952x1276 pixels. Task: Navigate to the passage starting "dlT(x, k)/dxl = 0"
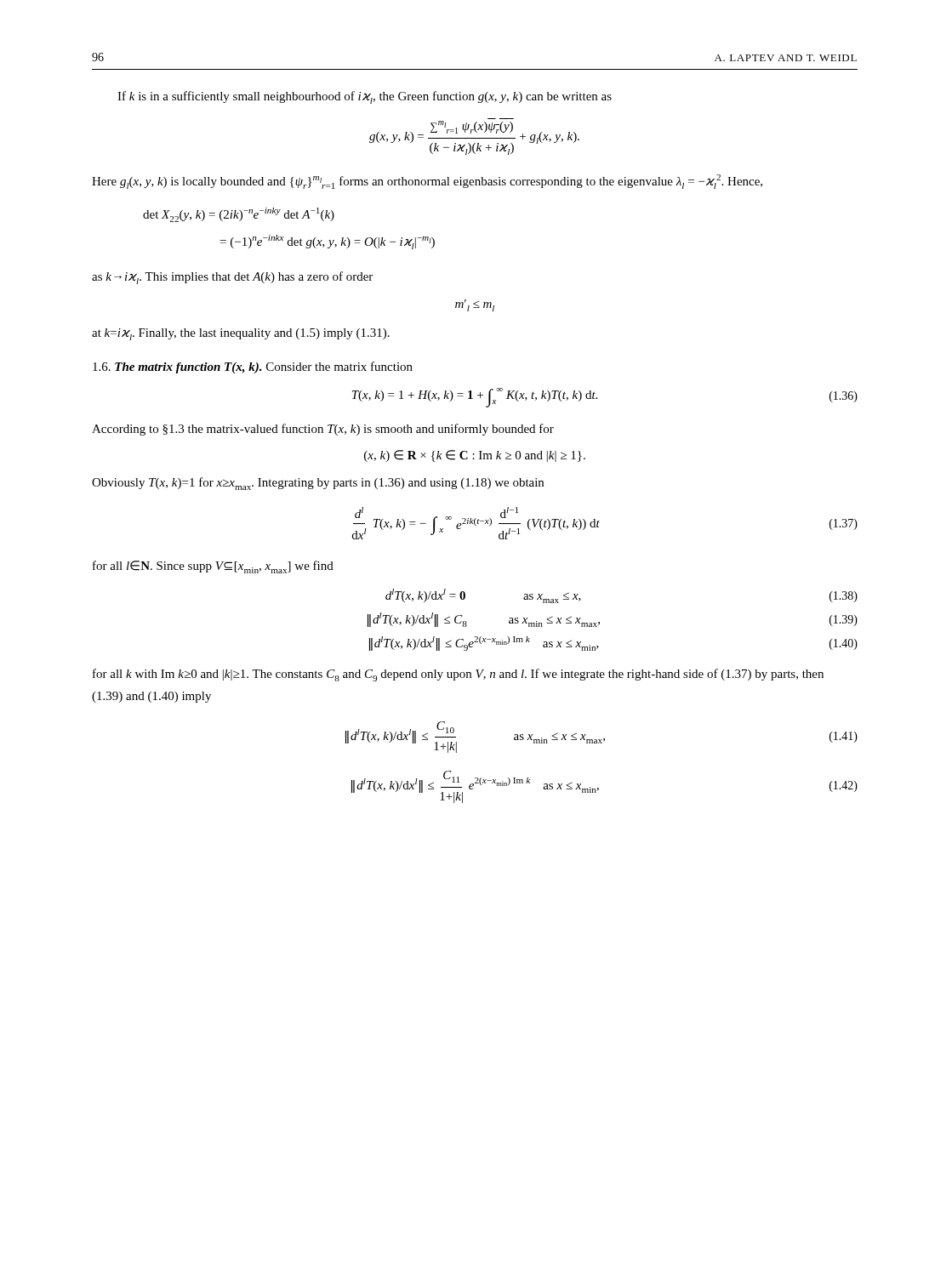[x=475, y=596]
